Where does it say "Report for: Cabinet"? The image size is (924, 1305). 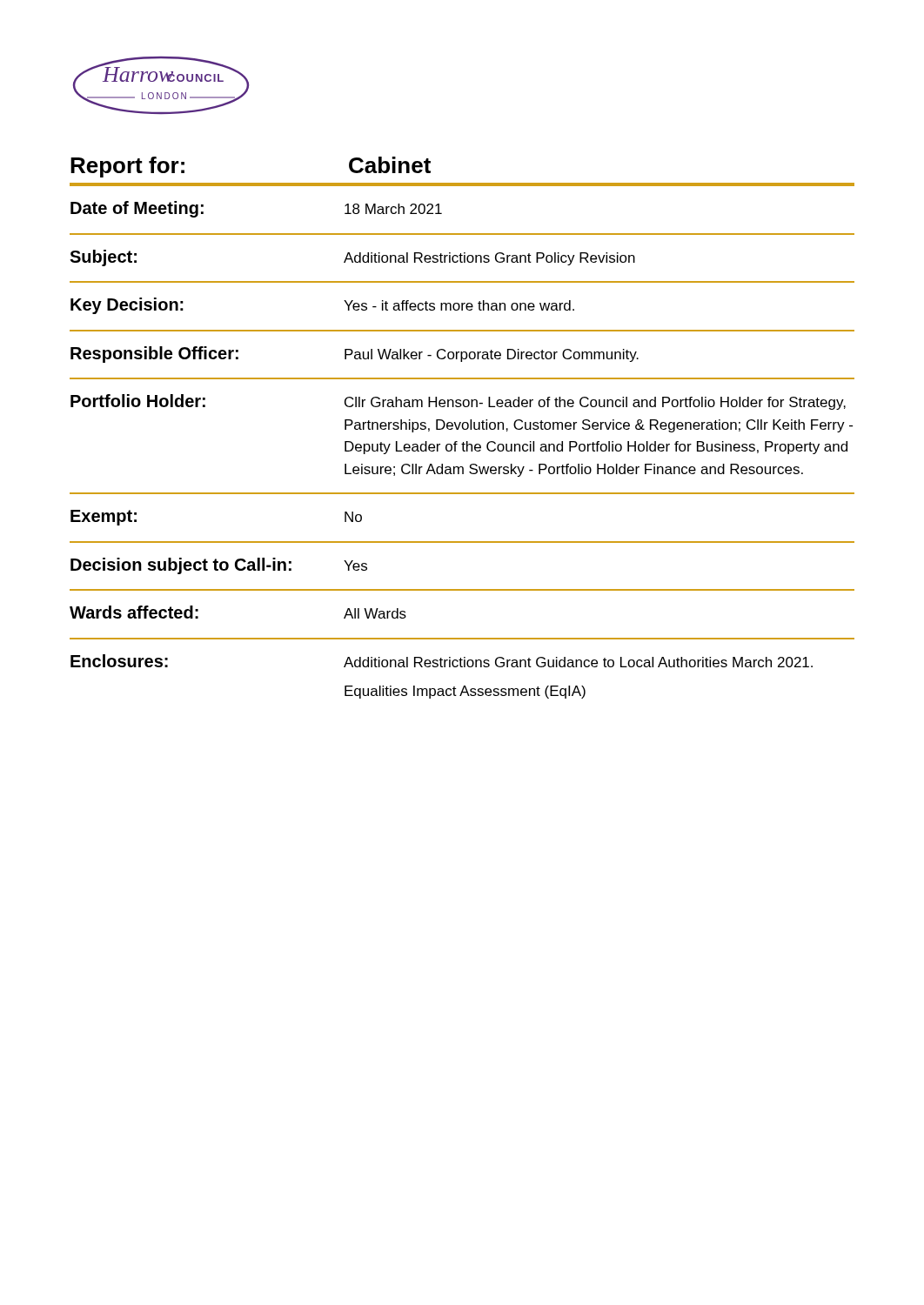pyautogui.click(x=137, y=167)
